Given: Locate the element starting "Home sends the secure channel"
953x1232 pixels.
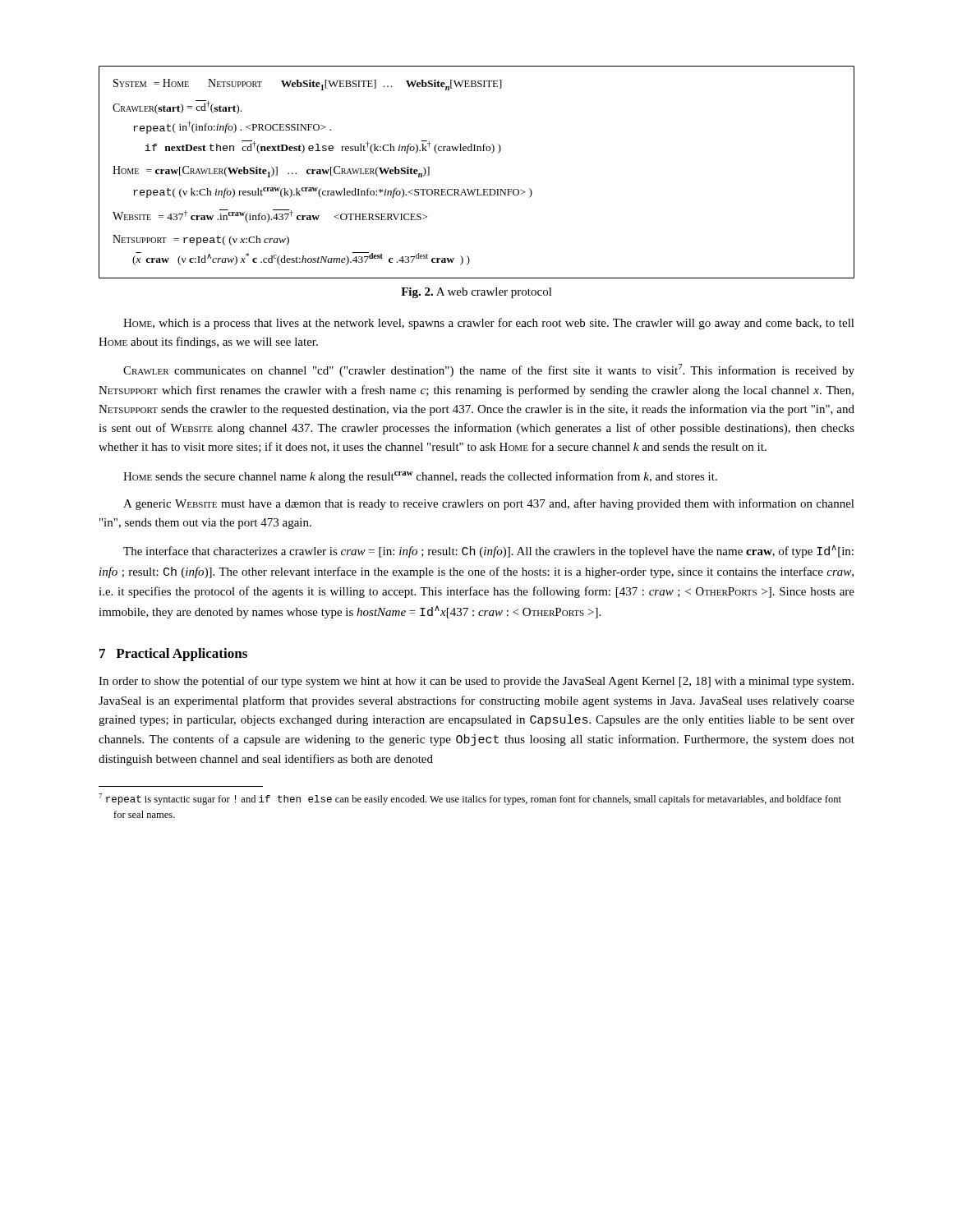Looking at the screenshot, I should pyautogui.click(x=421, y=475).
